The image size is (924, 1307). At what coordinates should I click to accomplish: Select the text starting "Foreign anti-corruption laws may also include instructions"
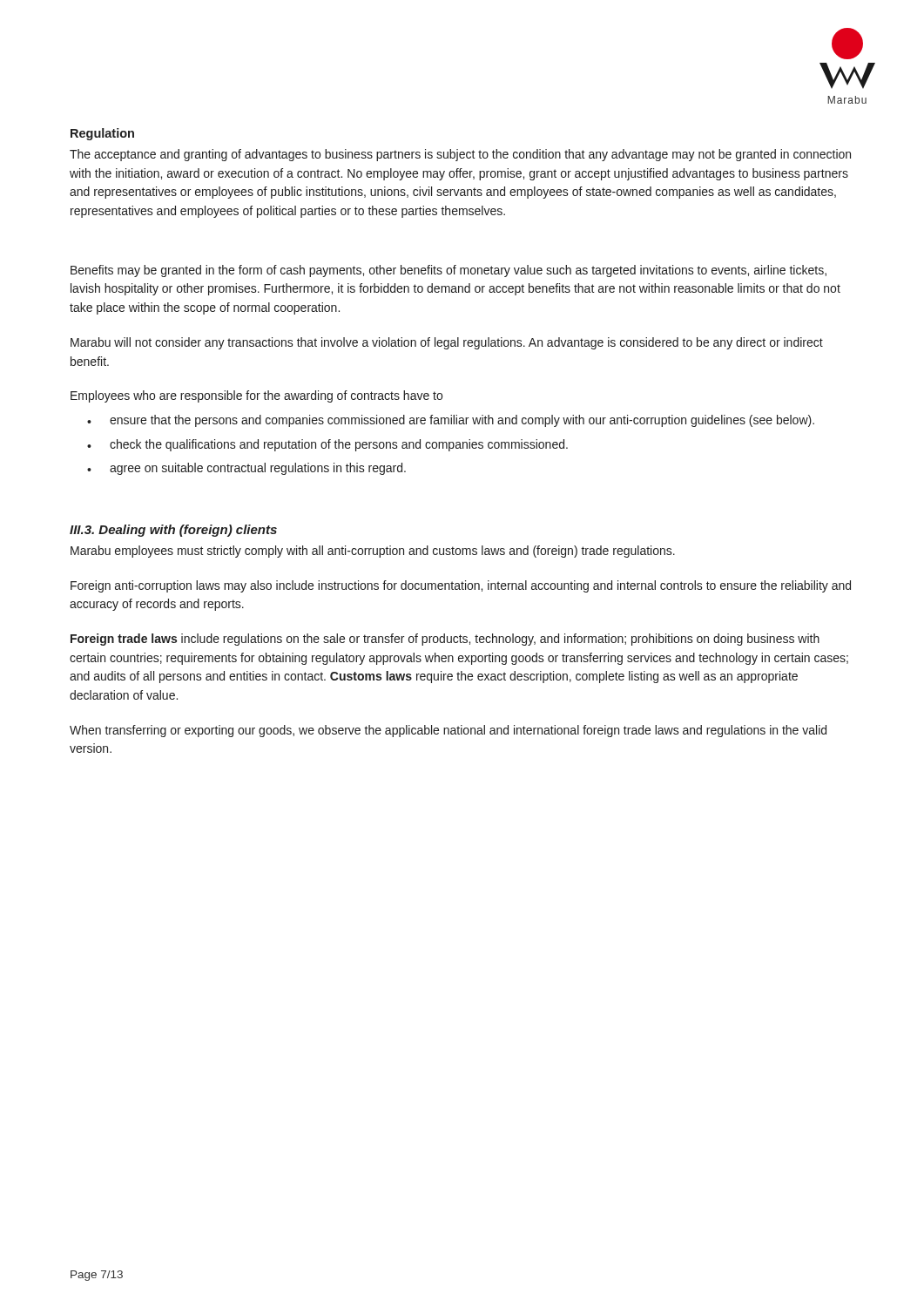pos(461,595)
